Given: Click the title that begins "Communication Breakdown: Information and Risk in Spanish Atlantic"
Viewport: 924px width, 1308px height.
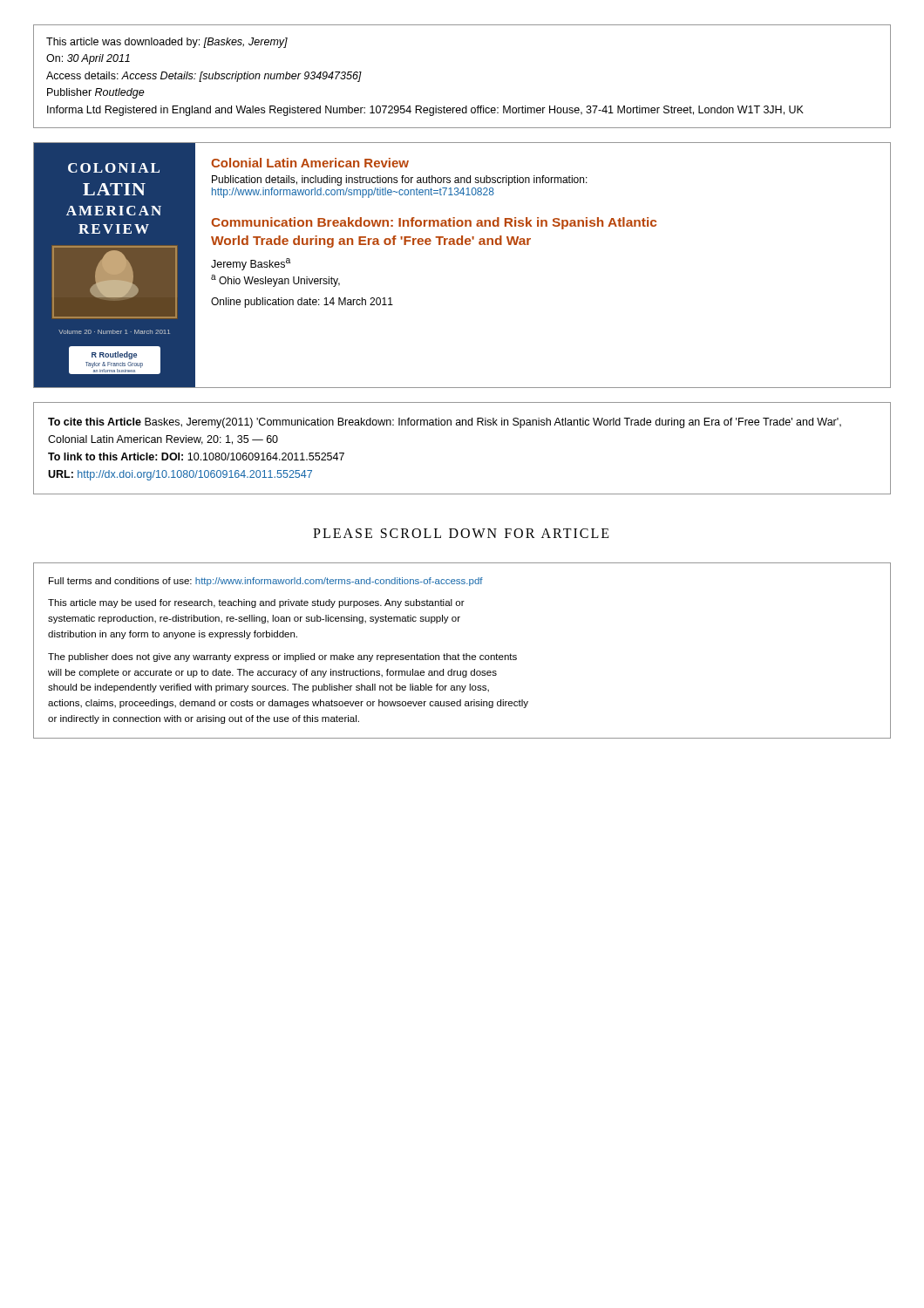Looking at the screenshot, I should (434, 231).
